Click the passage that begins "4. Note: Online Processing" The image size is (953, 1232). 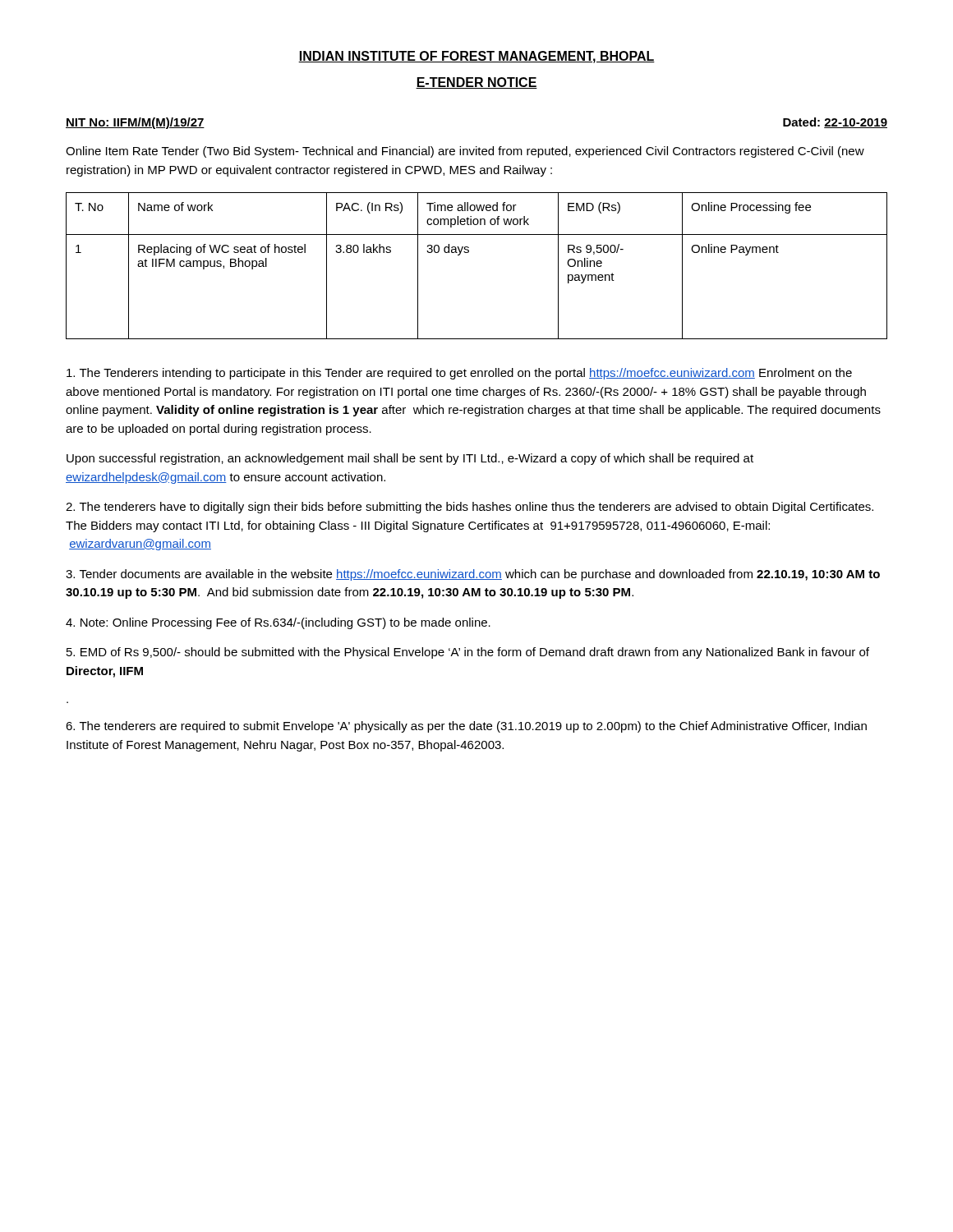coord(278,622)
